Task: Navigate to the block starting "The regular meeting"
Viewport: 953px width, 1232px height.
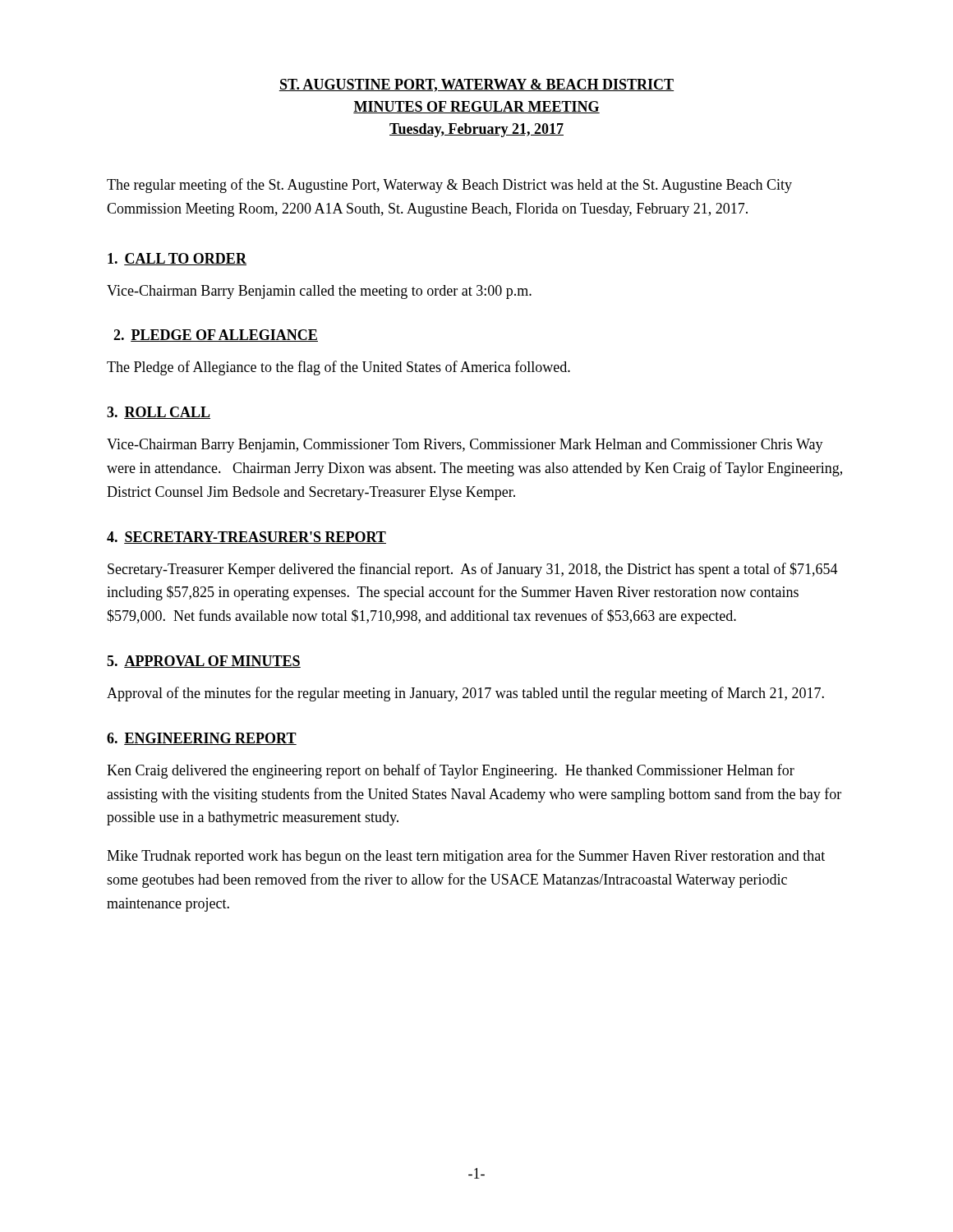Action: 449,197
